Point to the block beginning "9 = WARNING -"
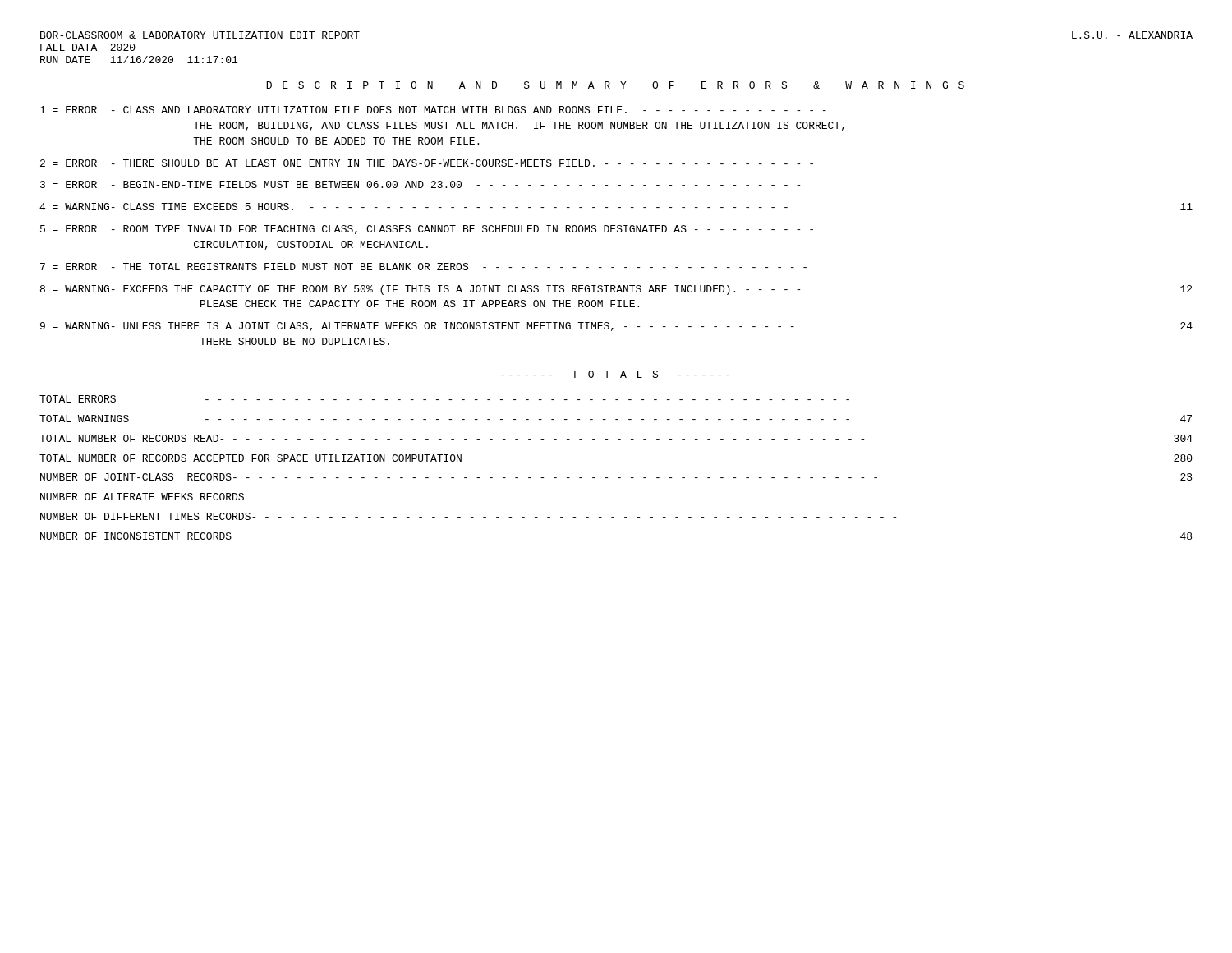The height and width of the screenshot is (953, 1232). [616, 335]
